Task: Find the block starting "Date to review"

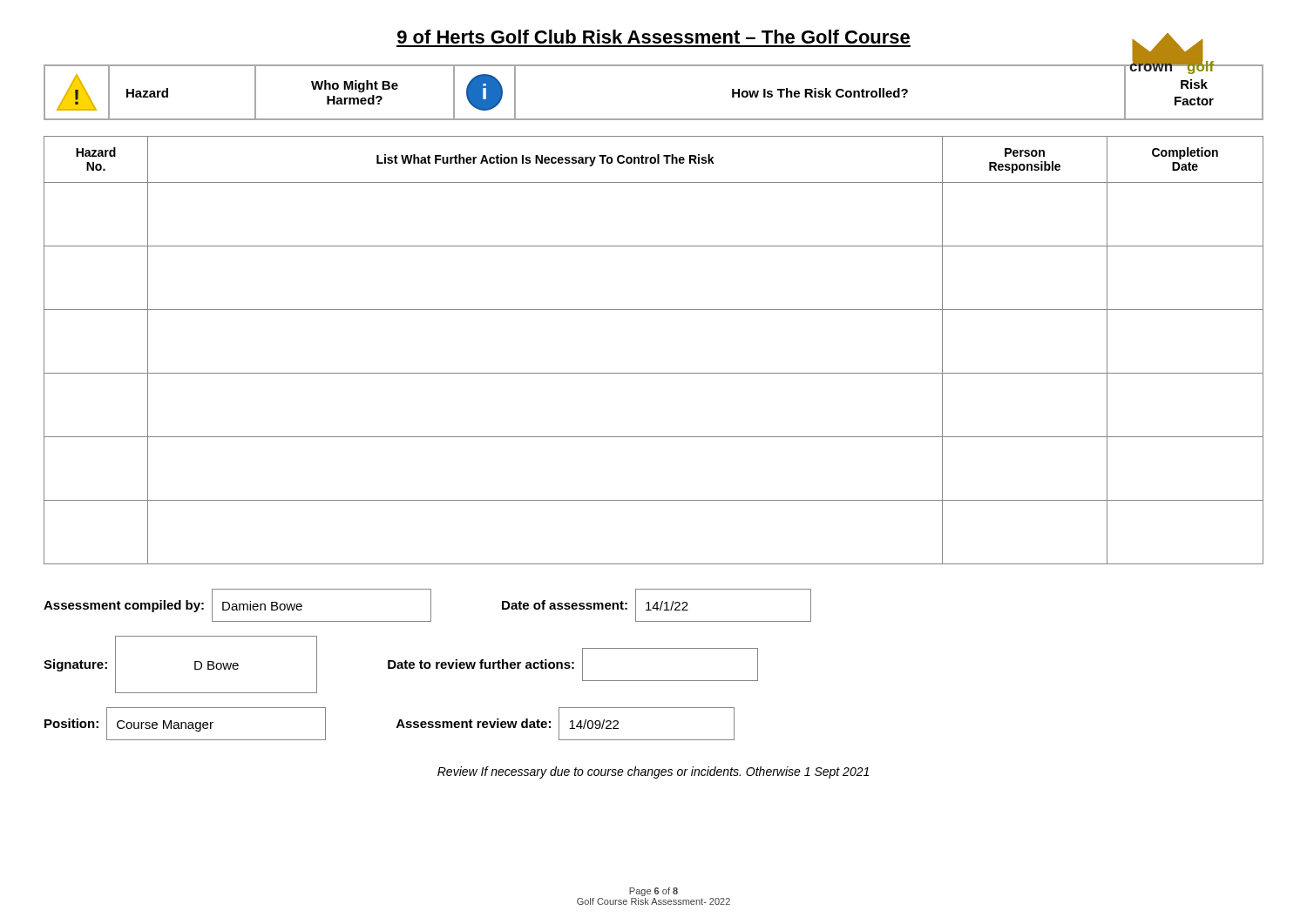Action: pyautogui.click(x=481, y=664)
